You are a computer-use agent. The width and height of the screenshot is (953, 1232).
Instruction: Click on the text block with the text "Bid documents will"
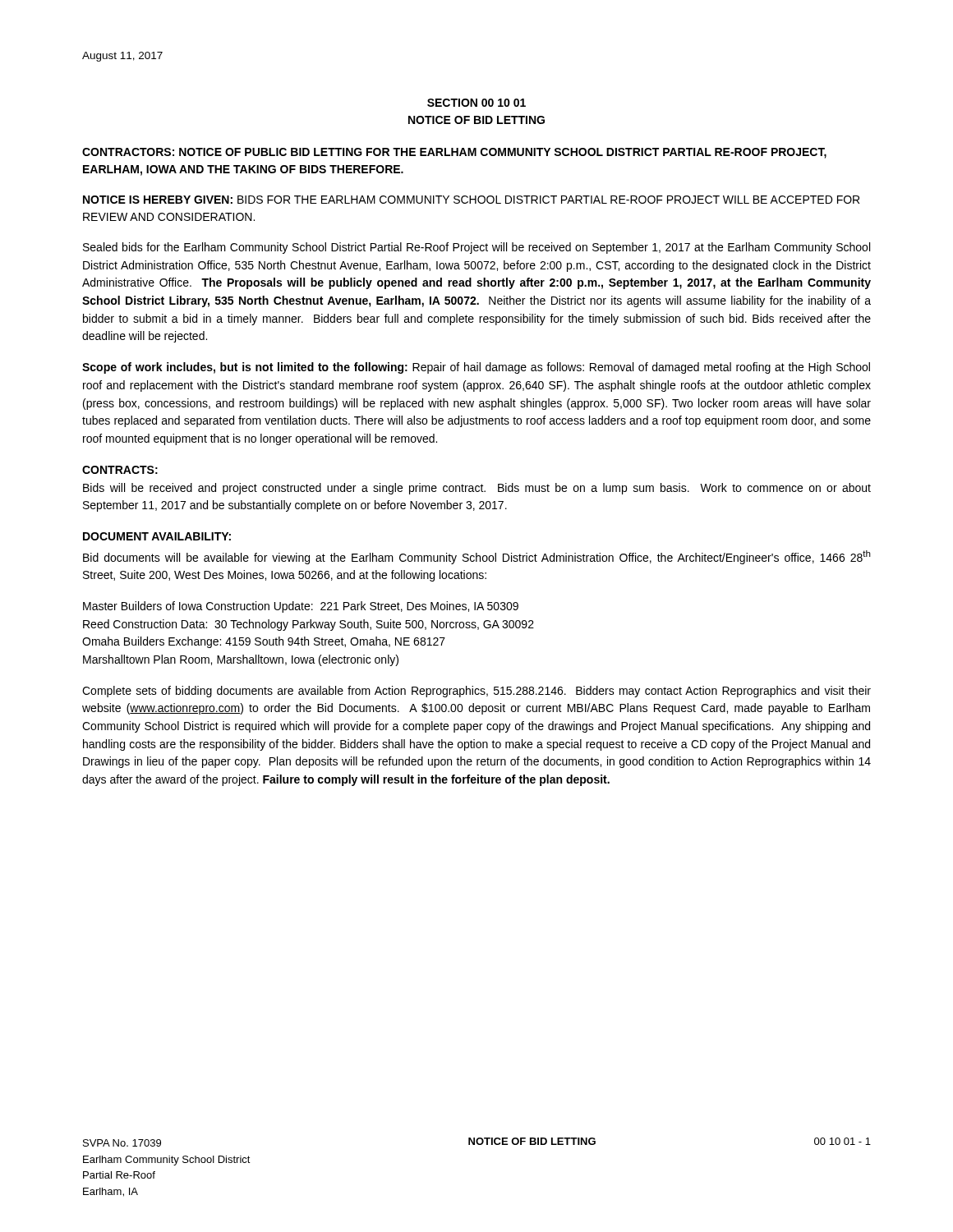(476, 565)
